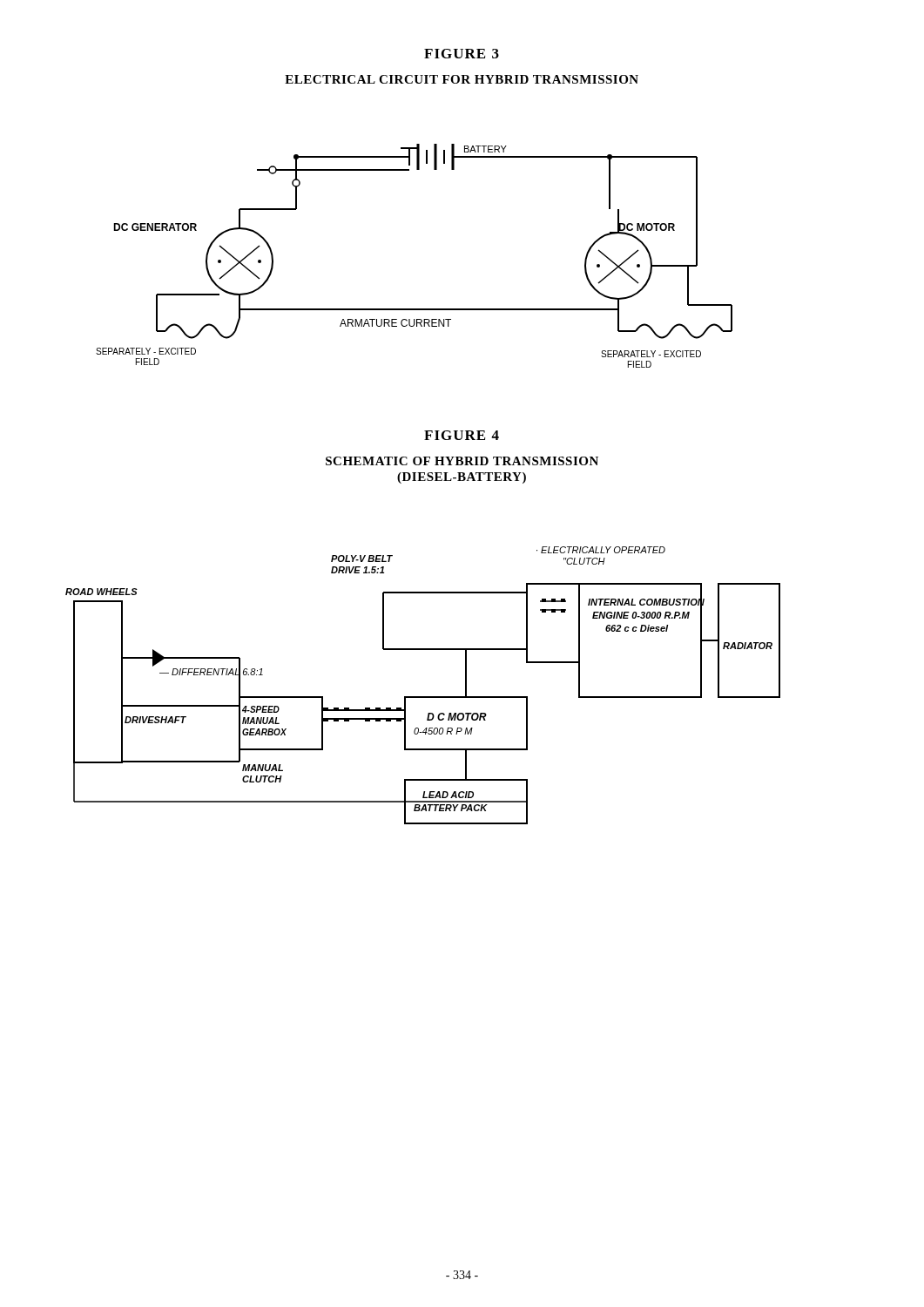
Task: Find the engineering diagram
Action: 453,235
